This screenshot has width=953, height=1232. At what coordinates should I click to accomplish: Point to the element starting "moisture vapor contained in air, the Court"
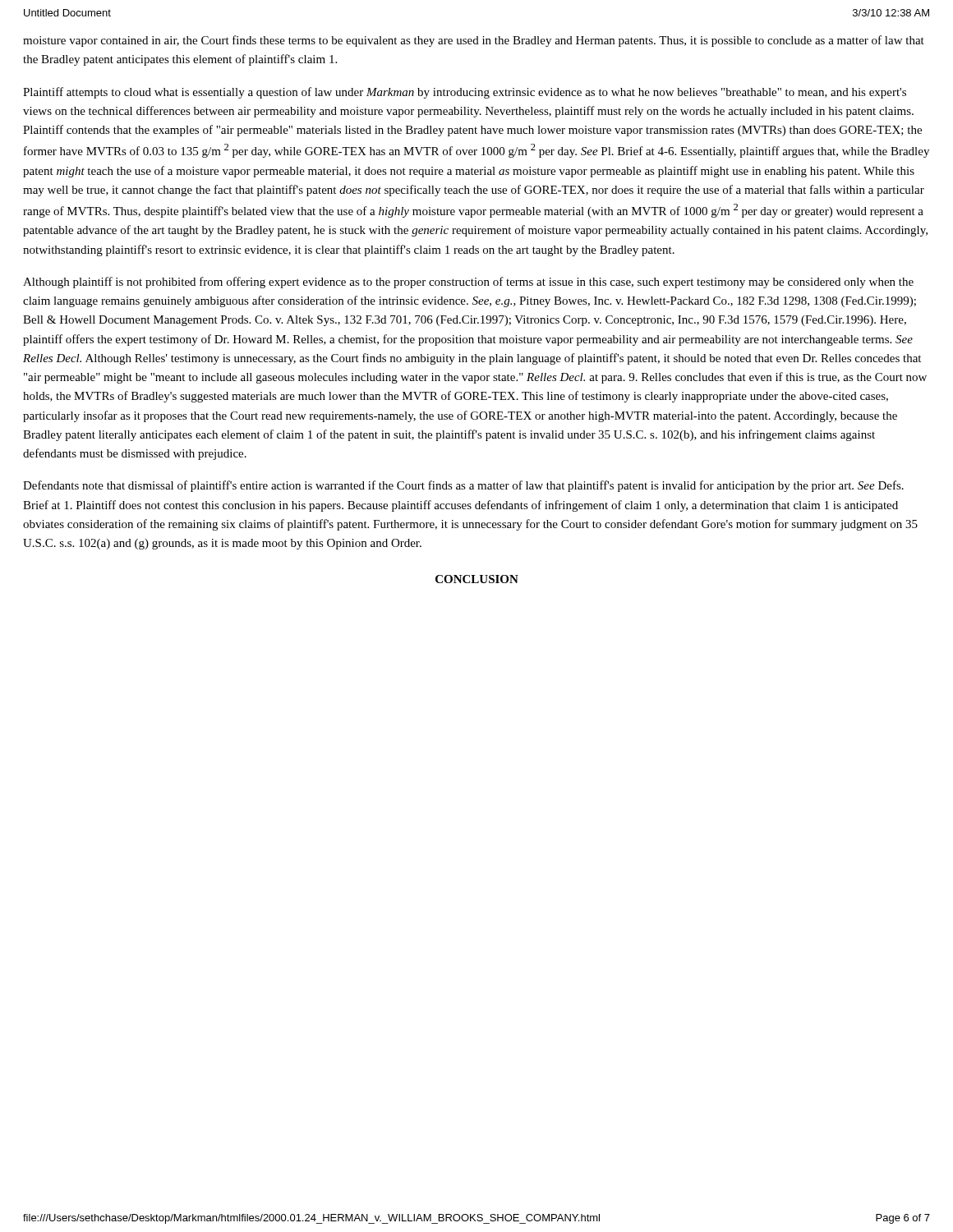click(x=473, y=50)
